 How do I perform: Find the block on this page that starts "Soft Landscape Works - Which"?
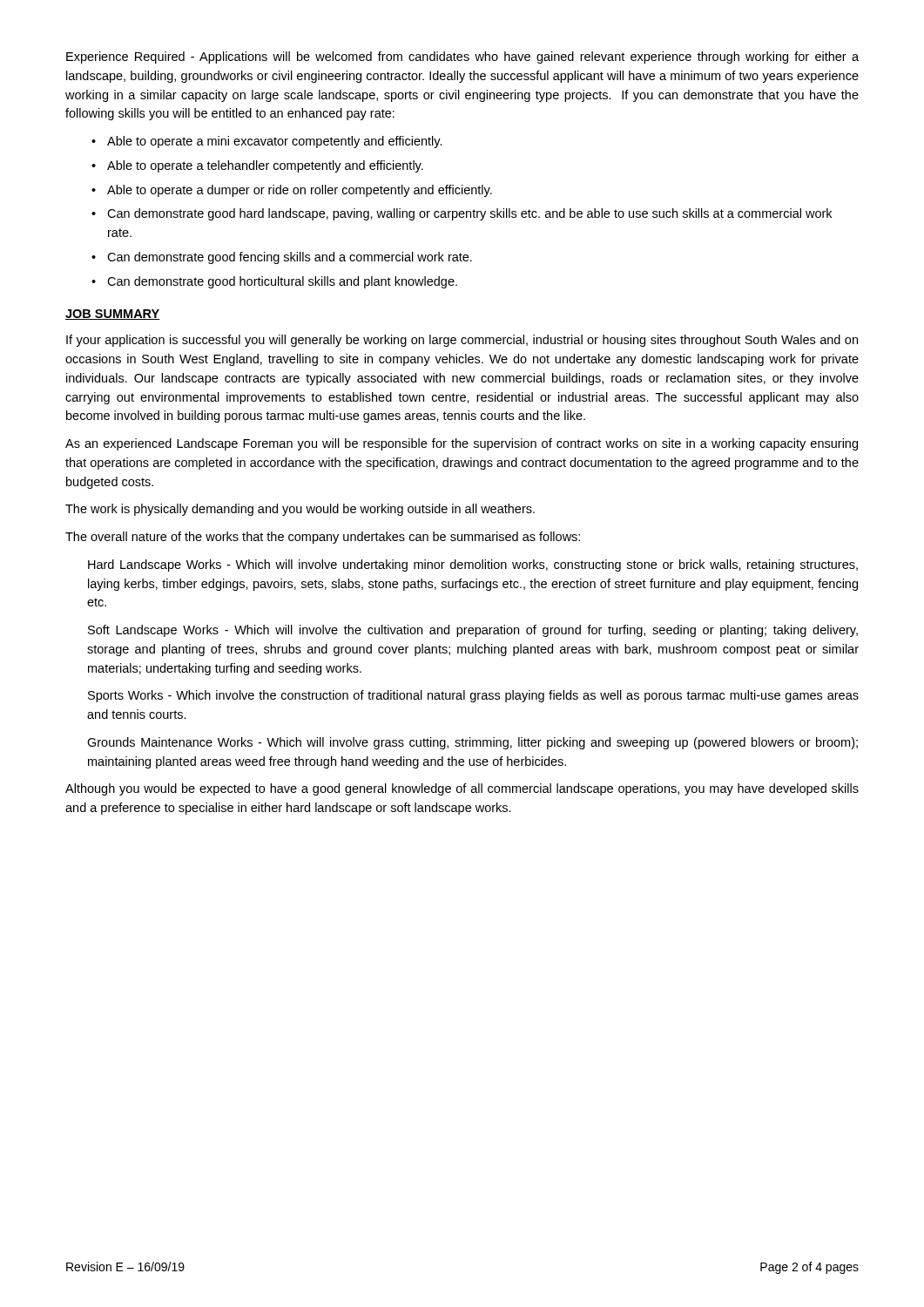pos(473,649)
